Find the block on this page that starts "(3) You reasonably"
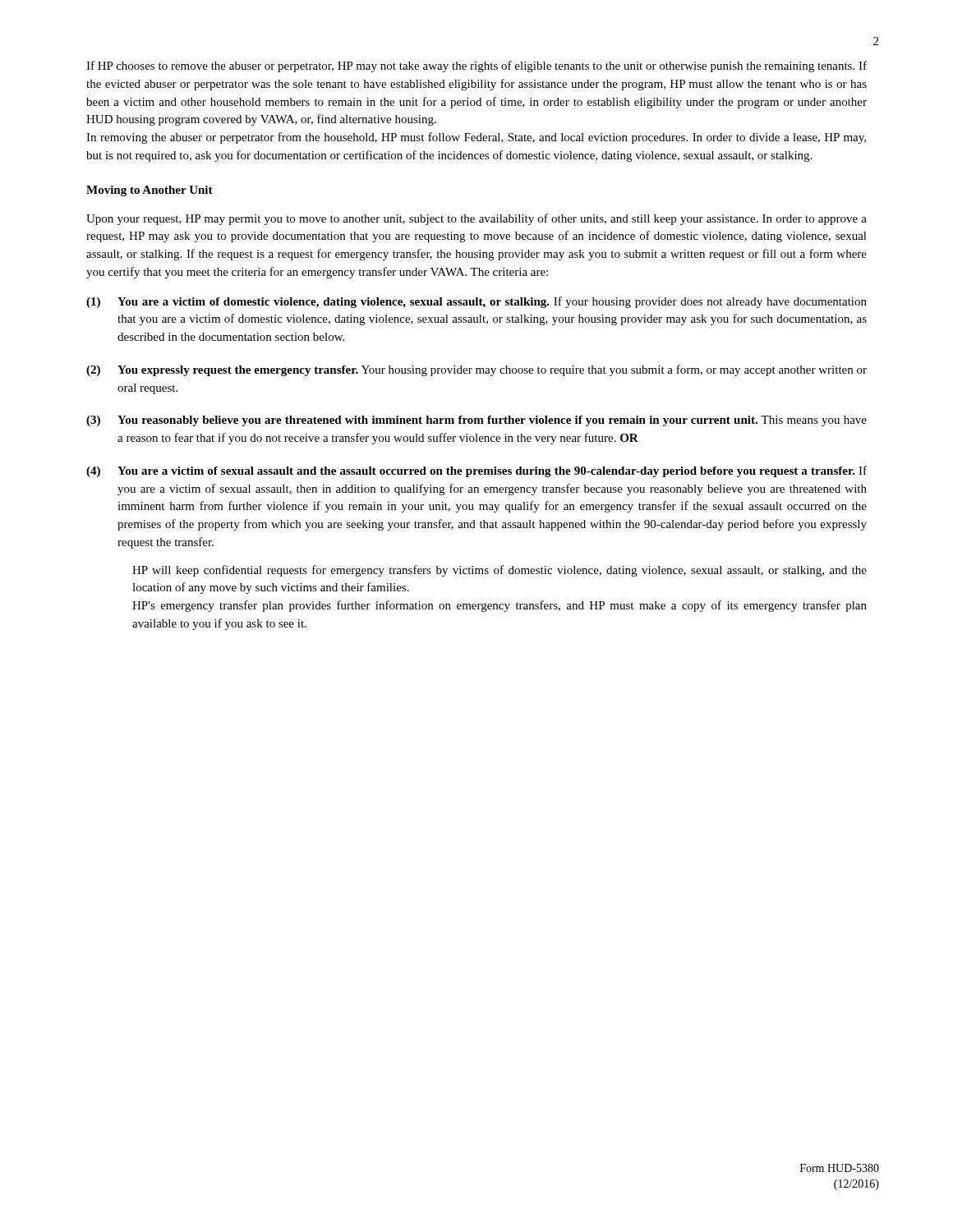 tap(476, 430)
